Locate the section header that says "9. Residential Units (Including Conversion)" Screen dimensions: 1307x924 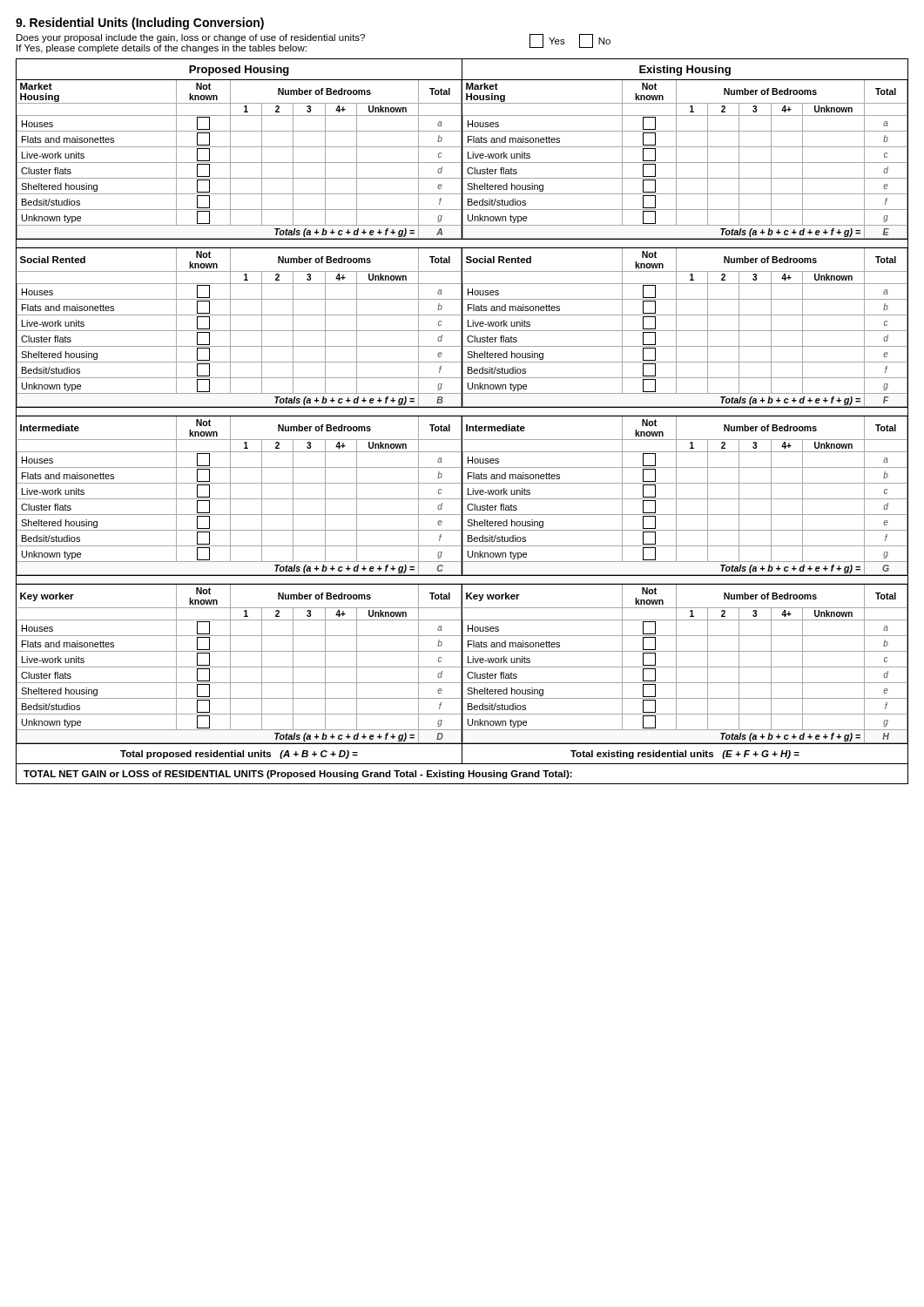[140, 23]
